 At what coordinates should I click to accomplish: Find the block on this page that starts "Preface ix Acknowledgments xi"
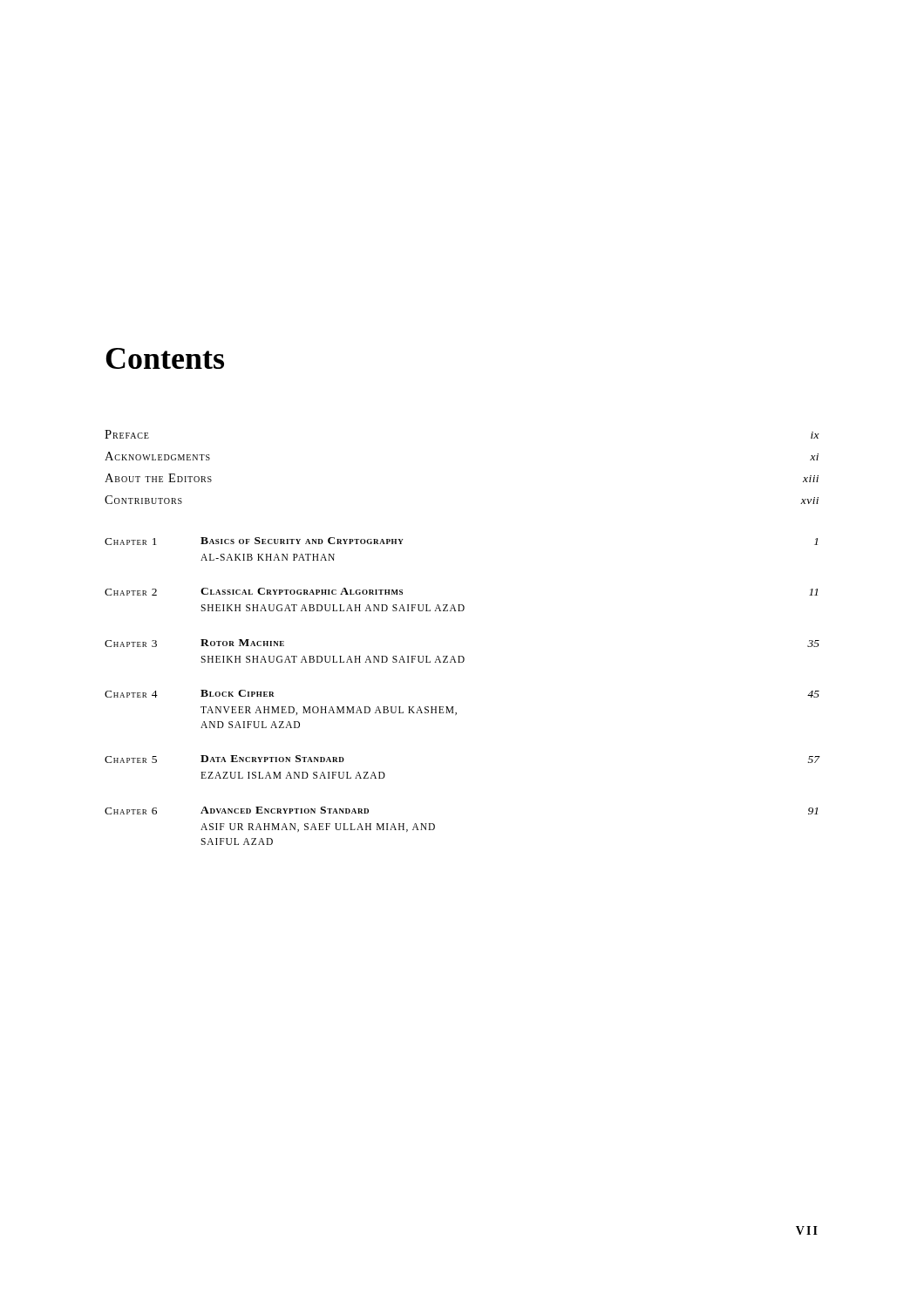[x=129, y=434]
